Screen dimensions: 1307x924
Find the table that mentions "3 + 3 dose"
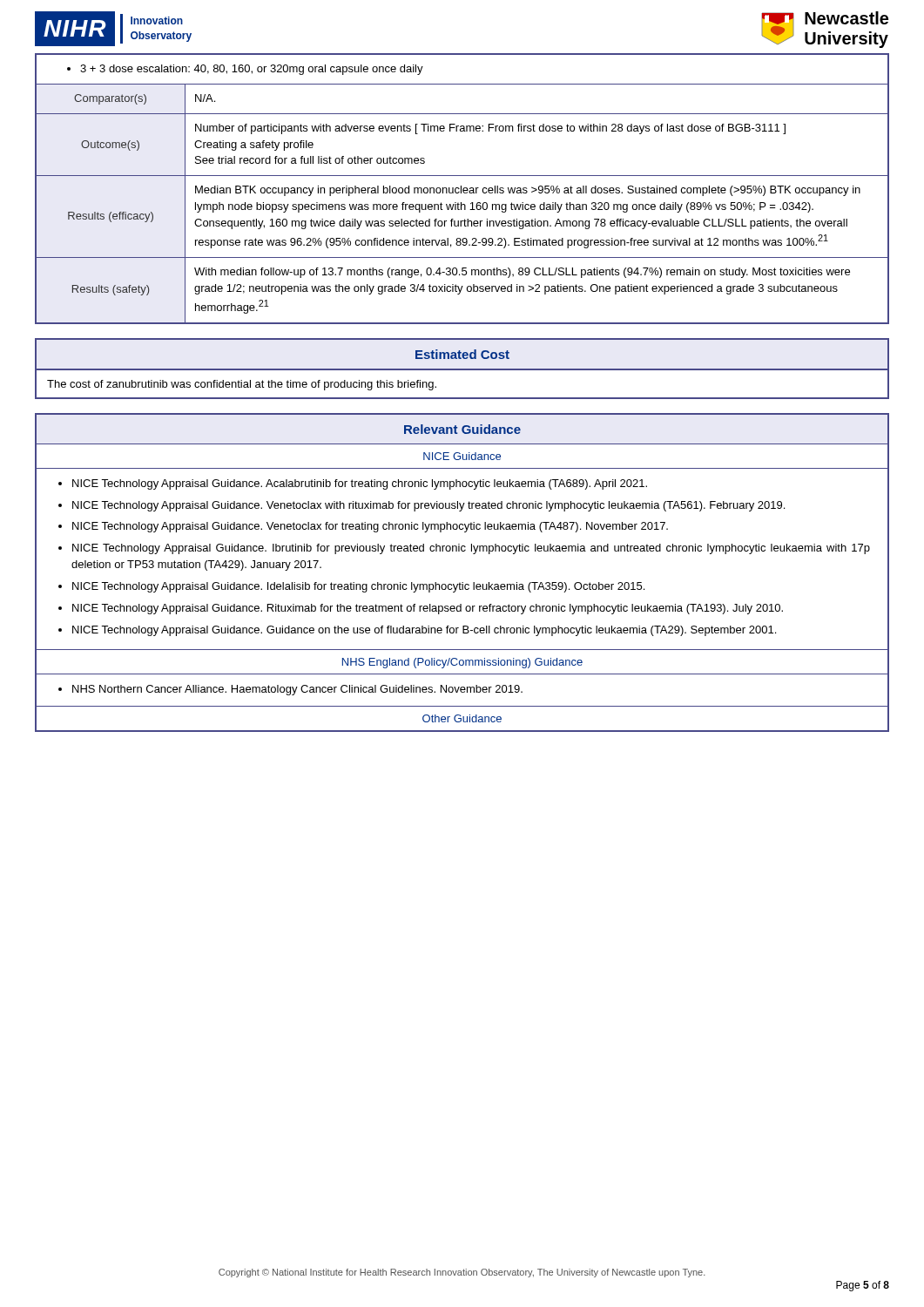(462, 189)
